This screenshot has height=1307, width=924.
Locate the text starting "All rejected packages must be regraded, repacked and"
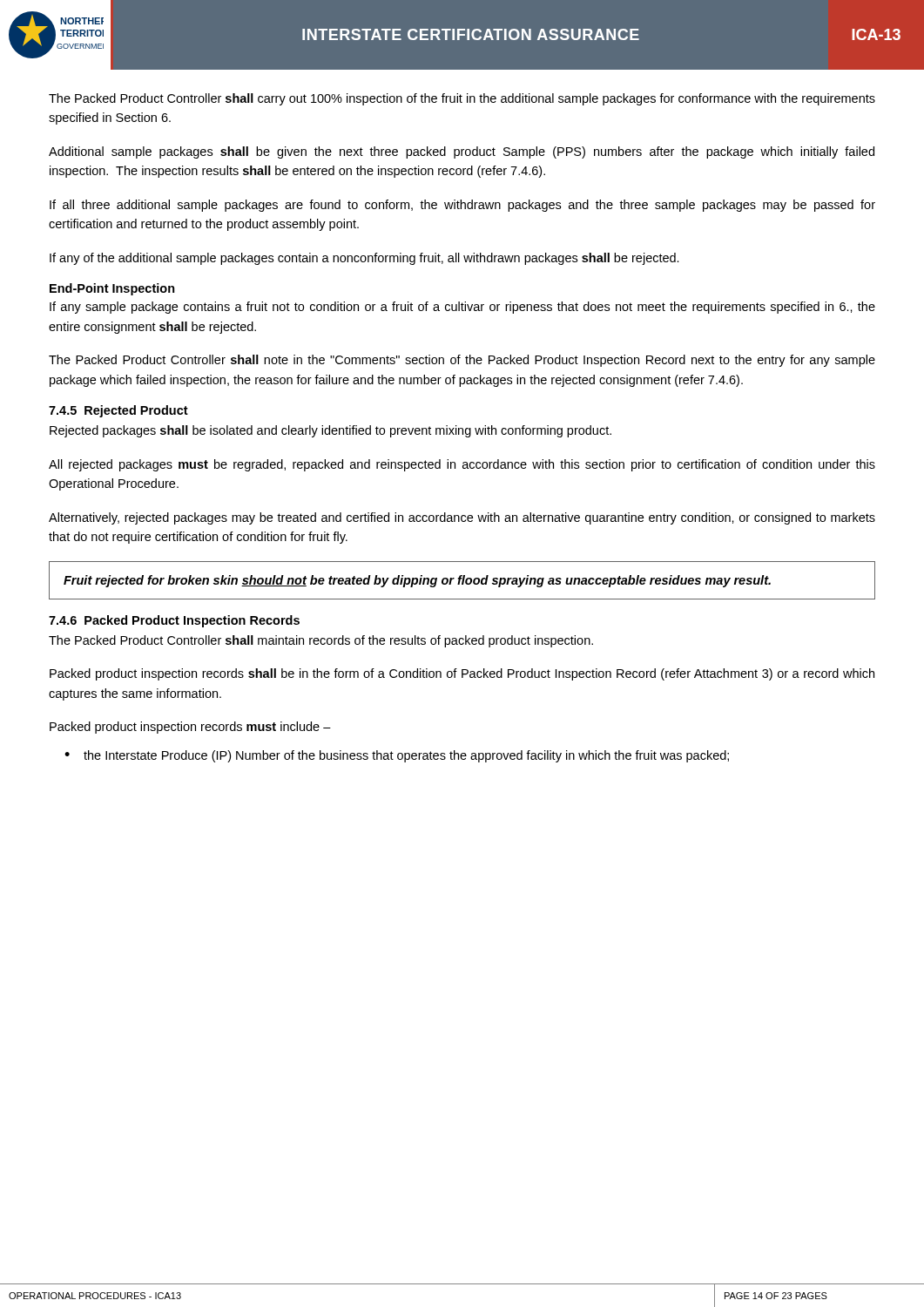(x=462, y=474)
